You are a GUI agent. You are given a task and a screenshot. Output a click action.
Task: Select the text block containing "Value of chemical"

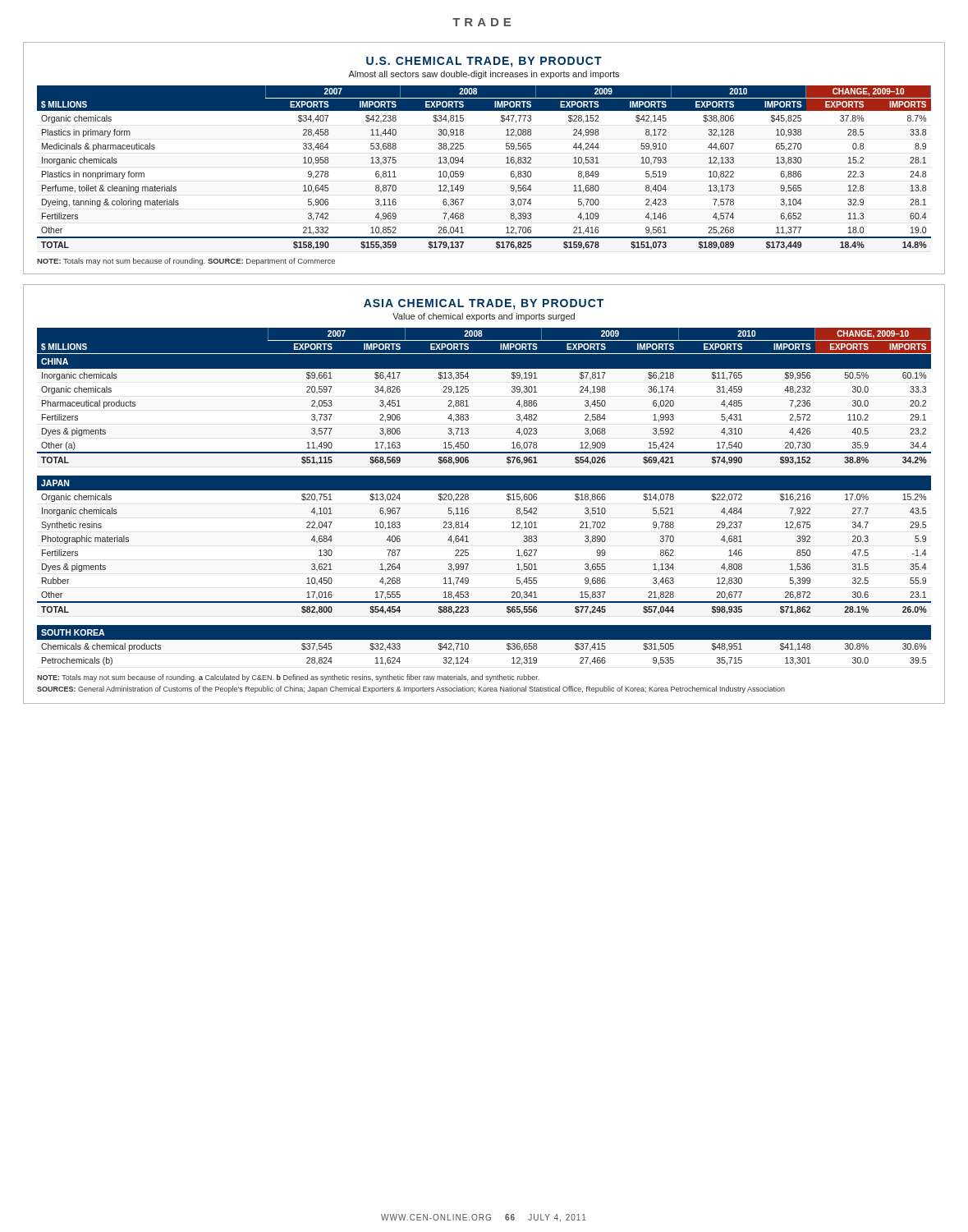[x=484, y=316]
